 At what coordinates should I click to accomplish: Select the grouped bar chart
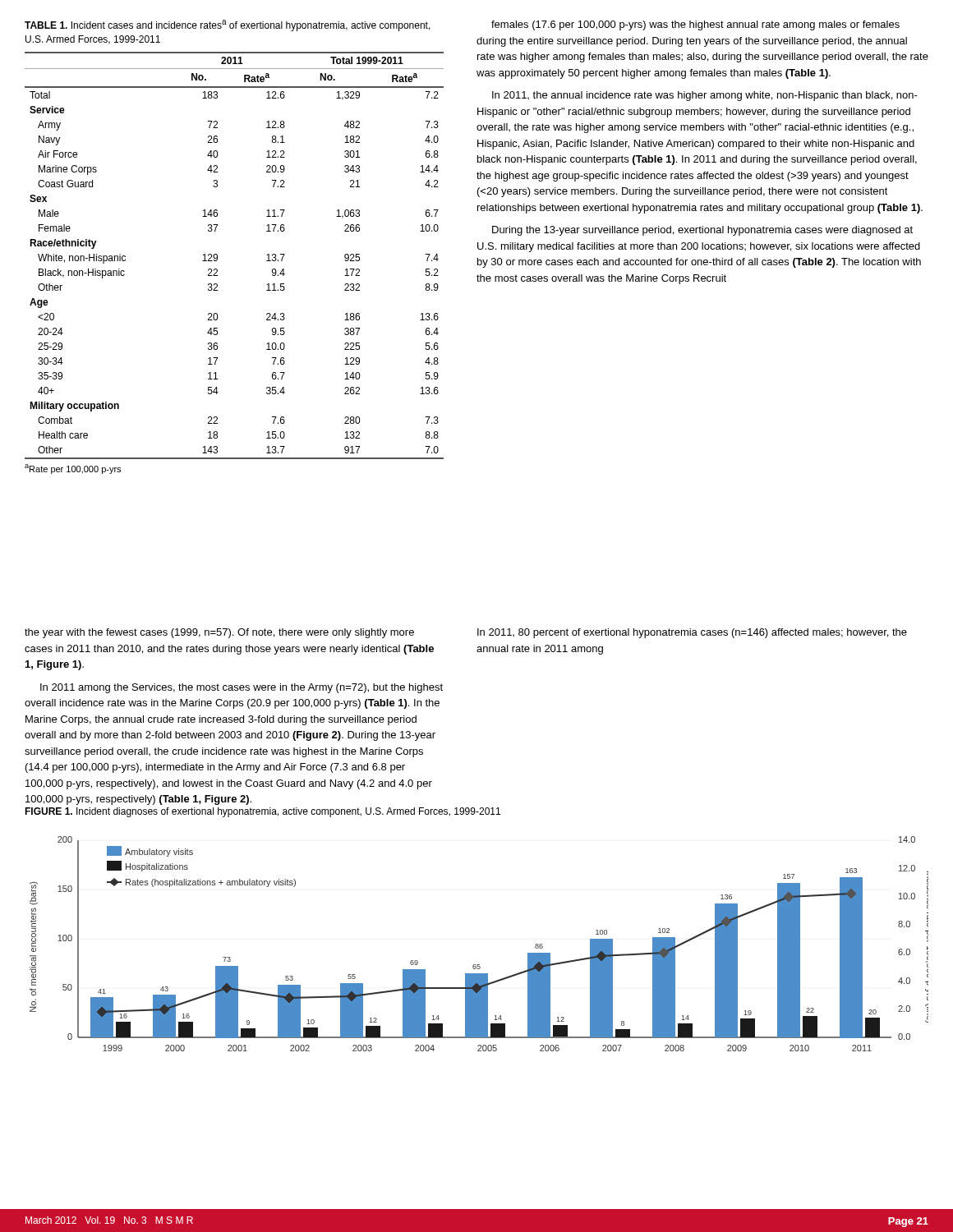(x=476, y=951)
